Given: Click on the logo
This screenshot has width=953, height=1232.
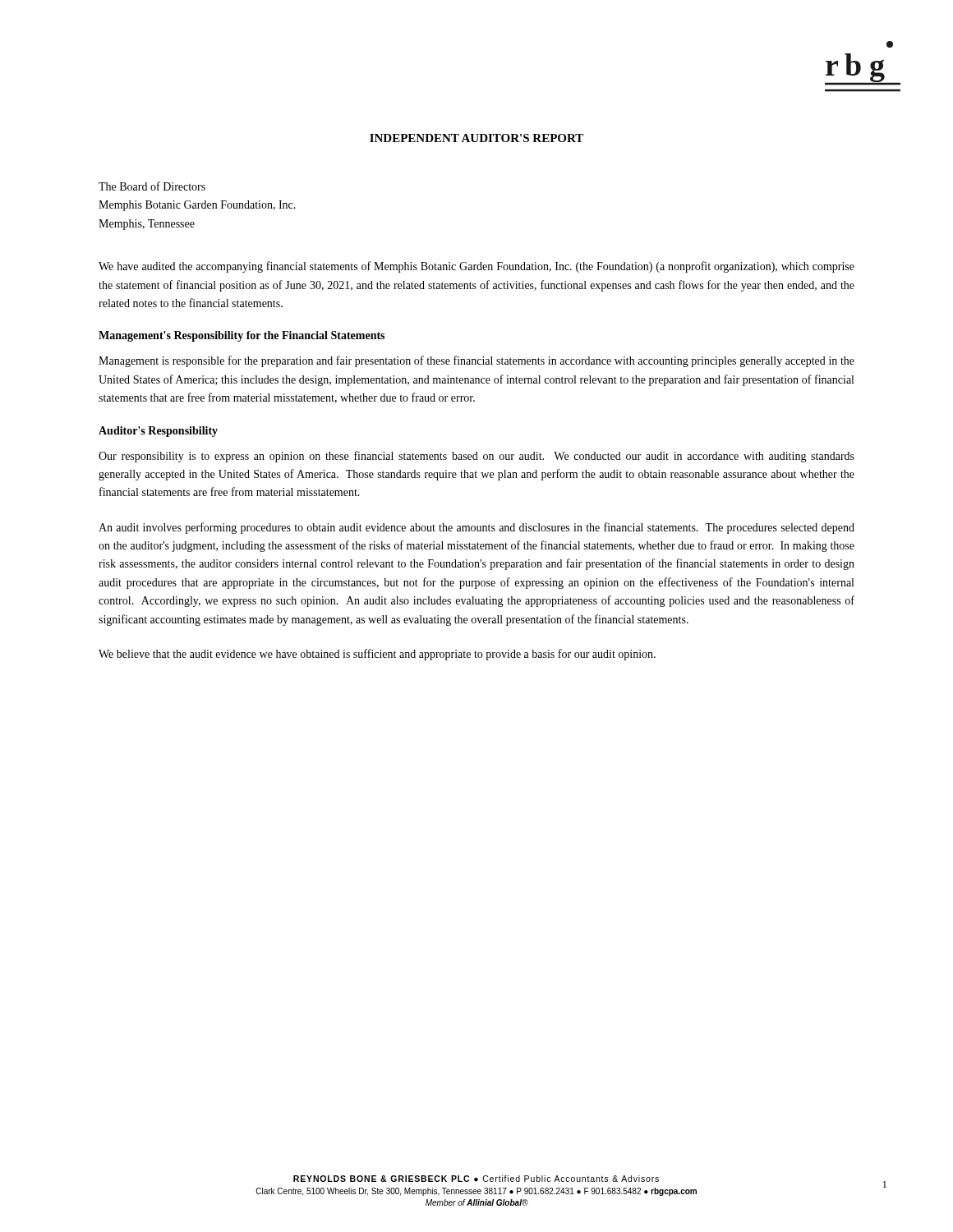Looking at the screenshot, I should tap(863, 71).
